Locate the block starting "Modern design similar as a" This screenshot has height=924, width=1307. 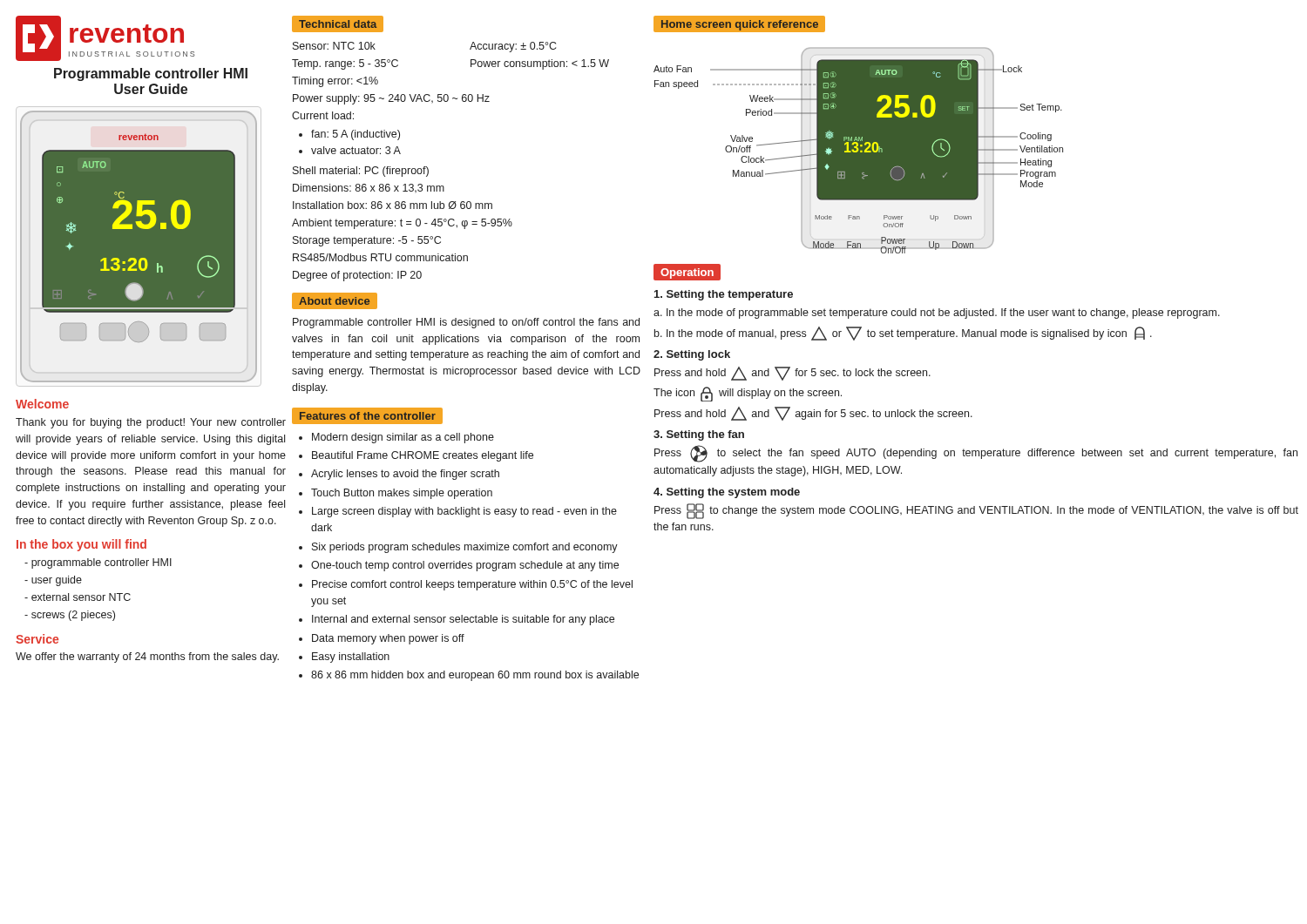(402, 437)
